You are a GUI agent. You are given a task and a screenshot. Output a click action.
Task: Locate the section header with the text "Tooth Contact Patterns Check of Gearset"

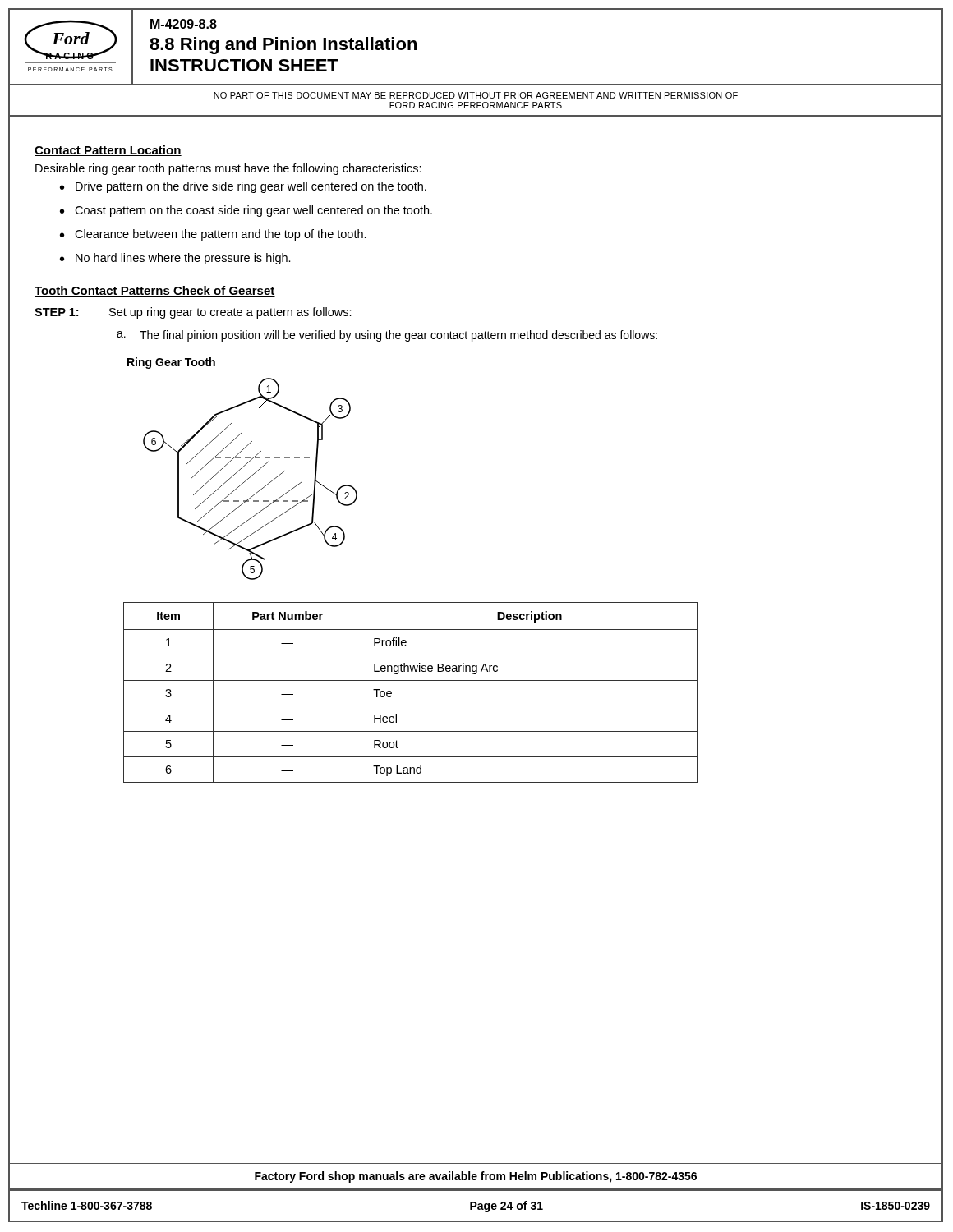pos(155,290)
